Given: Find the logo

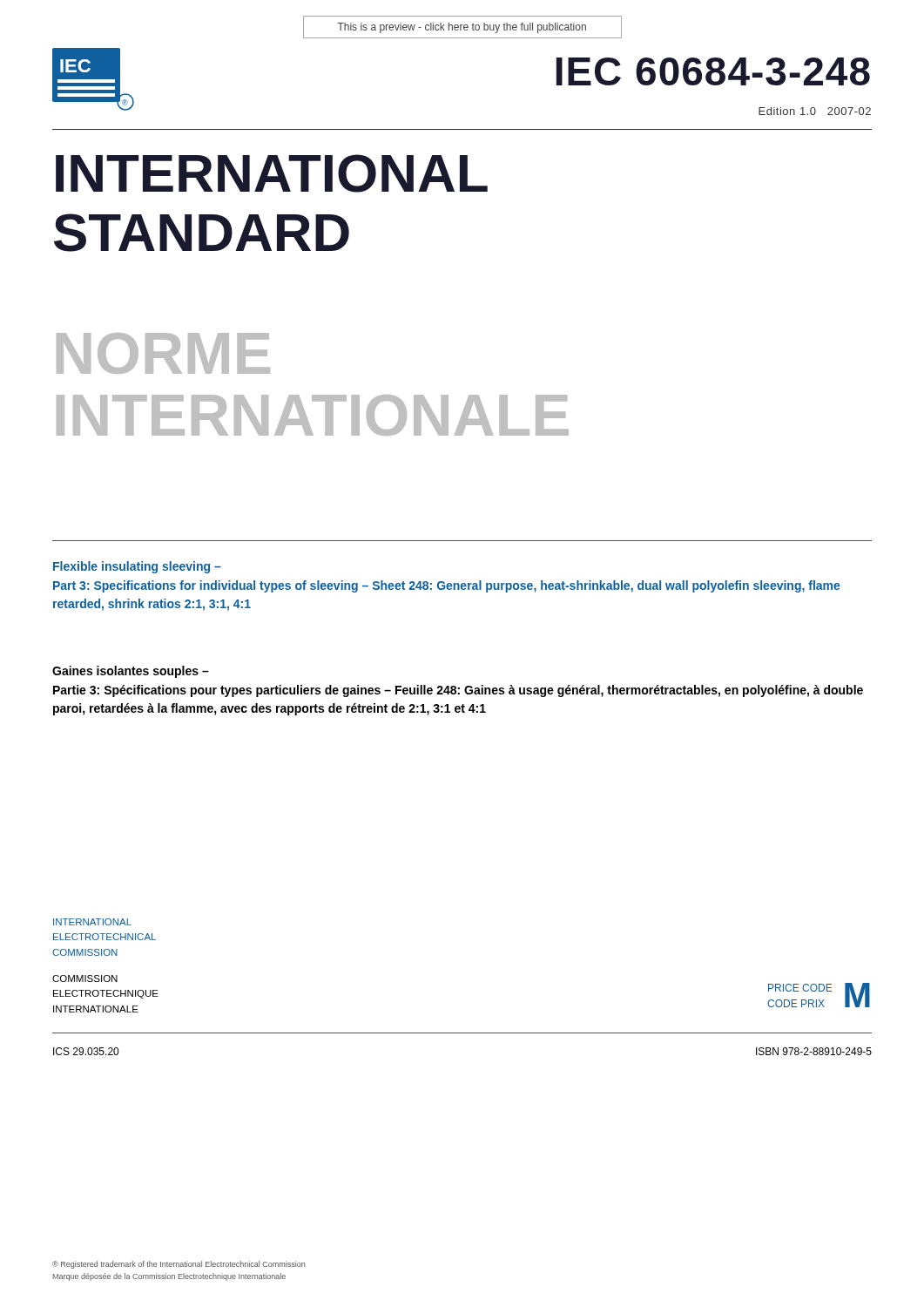Looking at the screenshot, I should tap(94, 81).
